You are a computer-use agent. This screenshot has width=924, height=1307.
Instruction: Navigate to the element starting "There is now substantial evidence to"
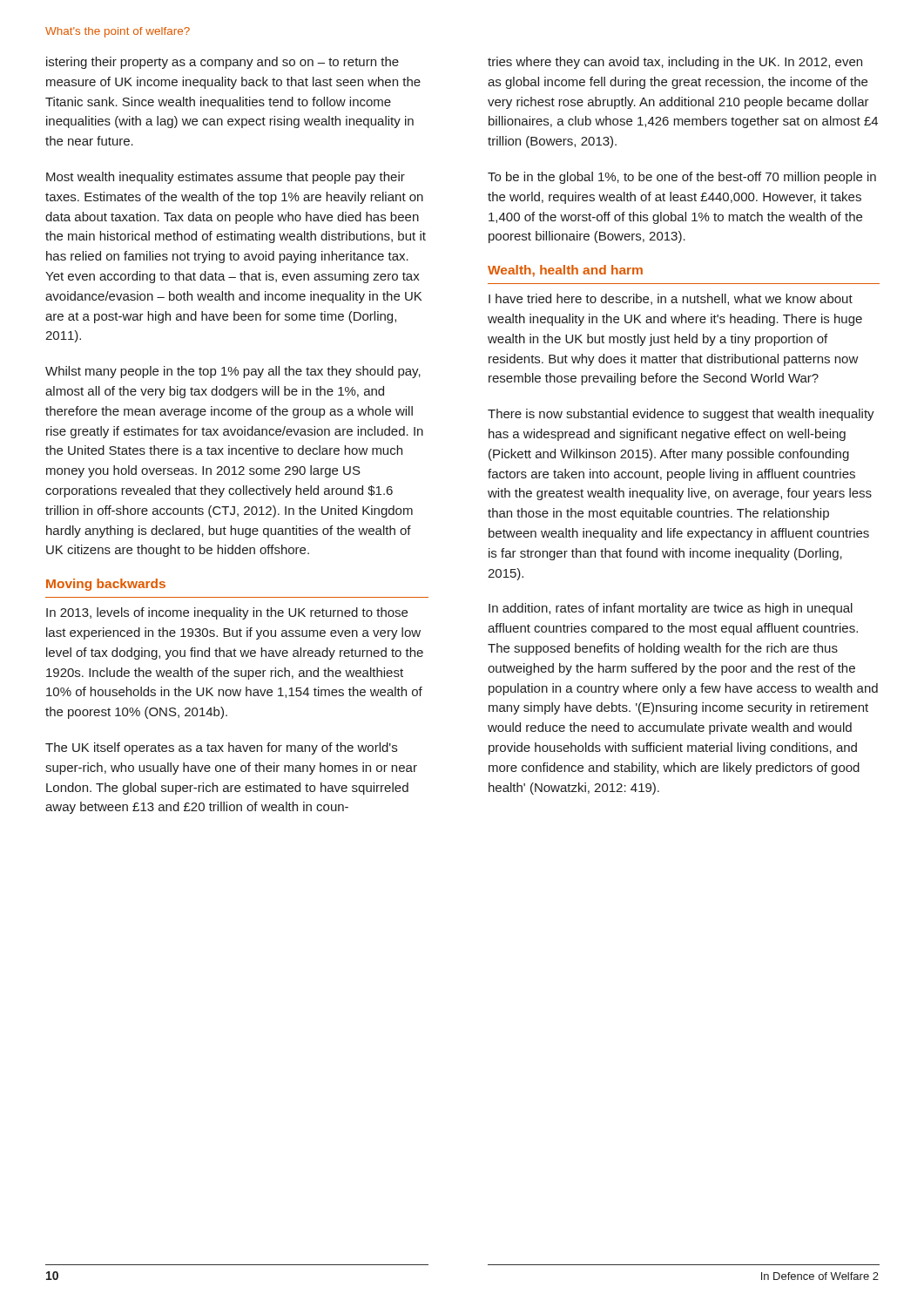[681, 493]
